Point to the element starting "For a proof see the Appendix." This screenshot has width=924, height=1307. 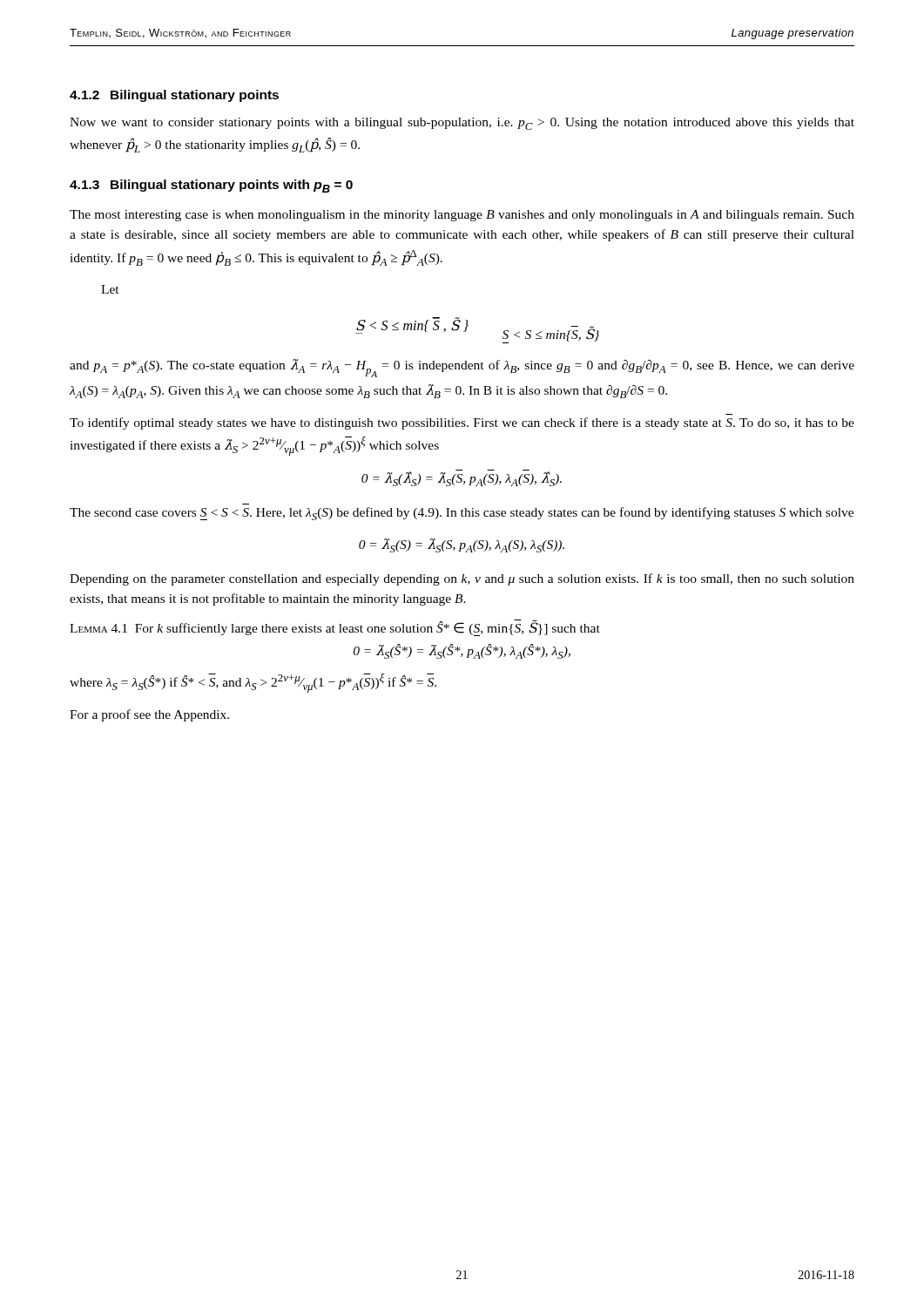[x=149, y=715]
